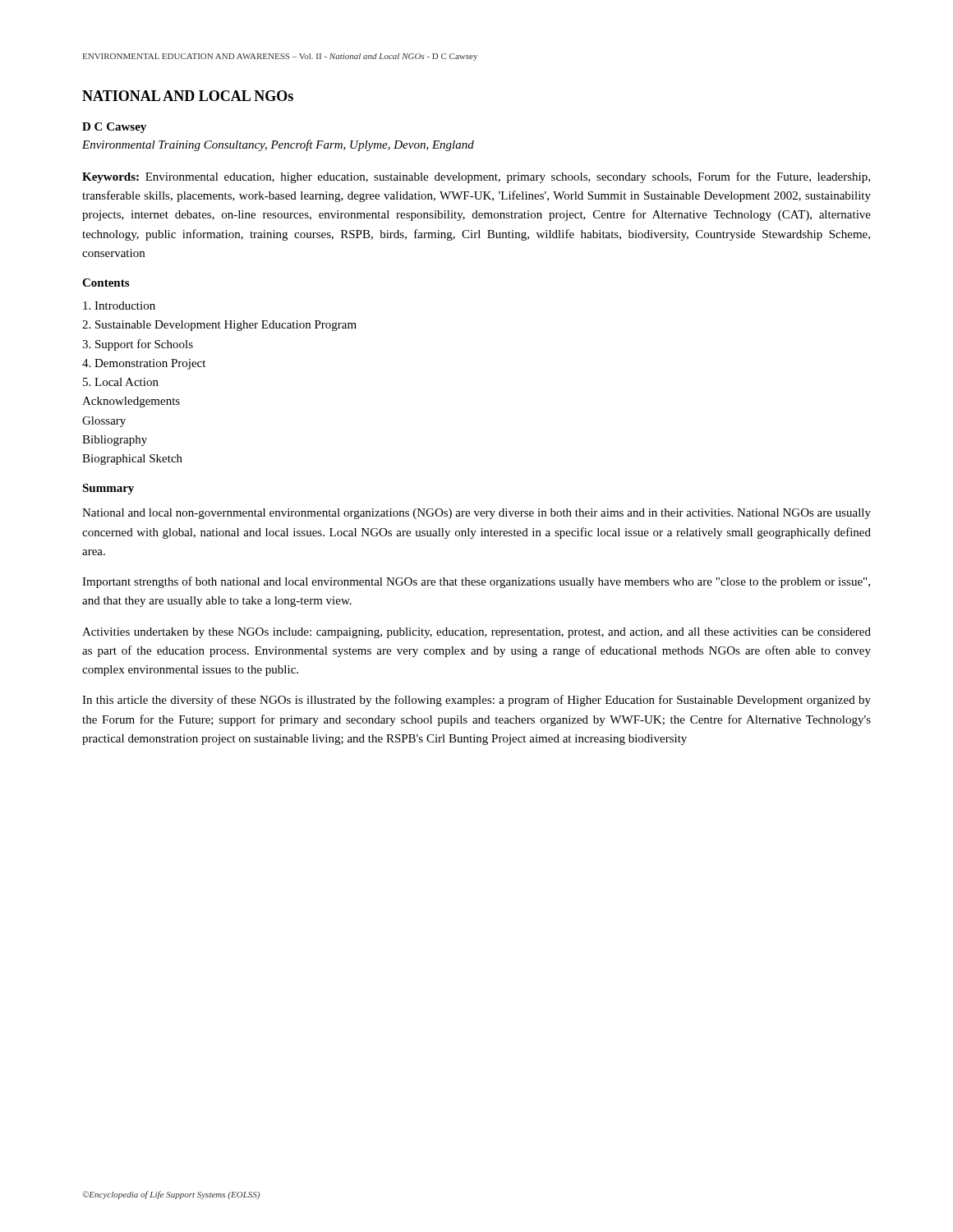Viewport: 953px width, 1232px height.
Task: Select the text block starting "D C Cawsey"
Action: point(114,126)
